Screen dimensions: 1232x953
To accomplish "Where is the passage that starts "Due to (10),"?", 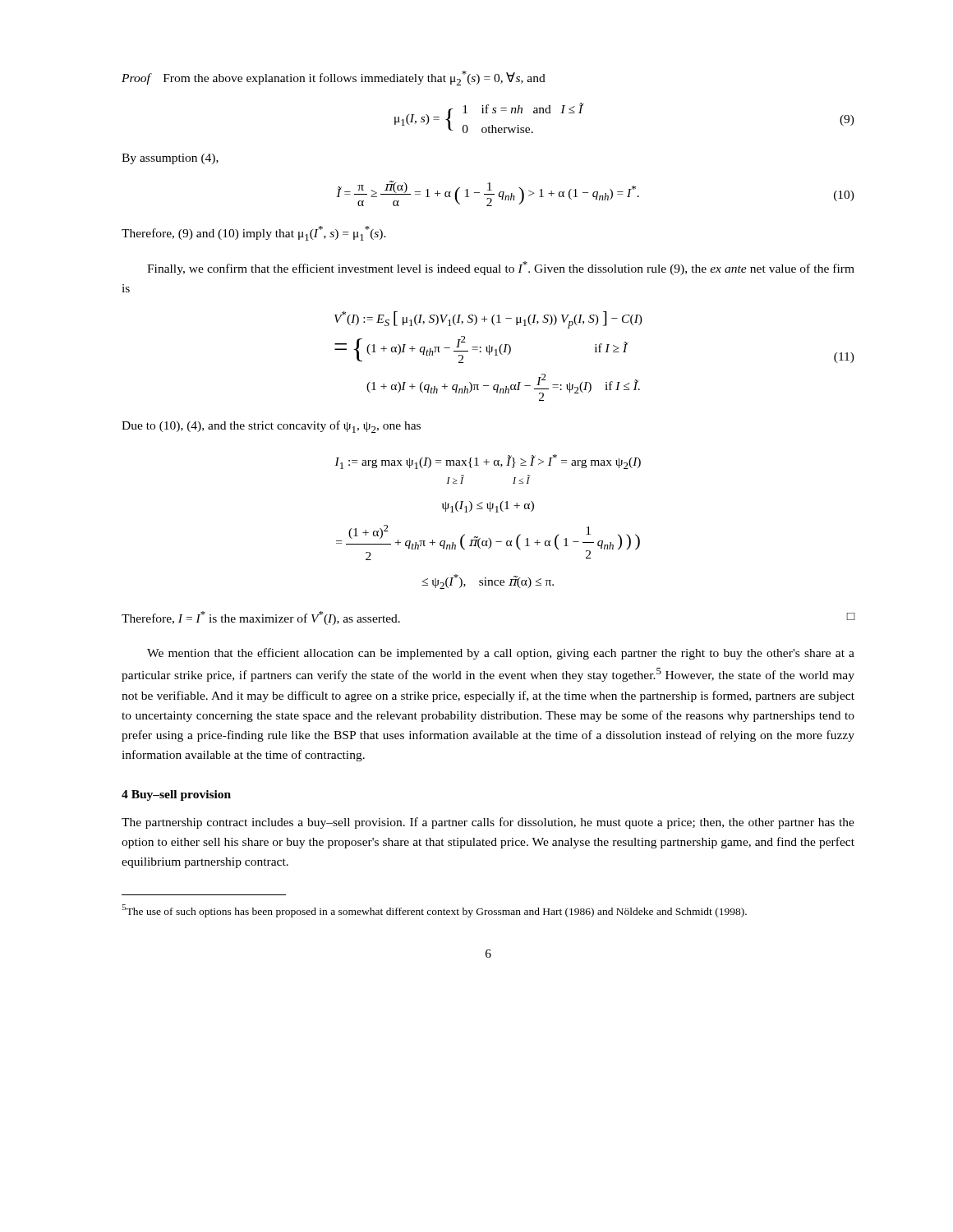I will click(271, 427).
